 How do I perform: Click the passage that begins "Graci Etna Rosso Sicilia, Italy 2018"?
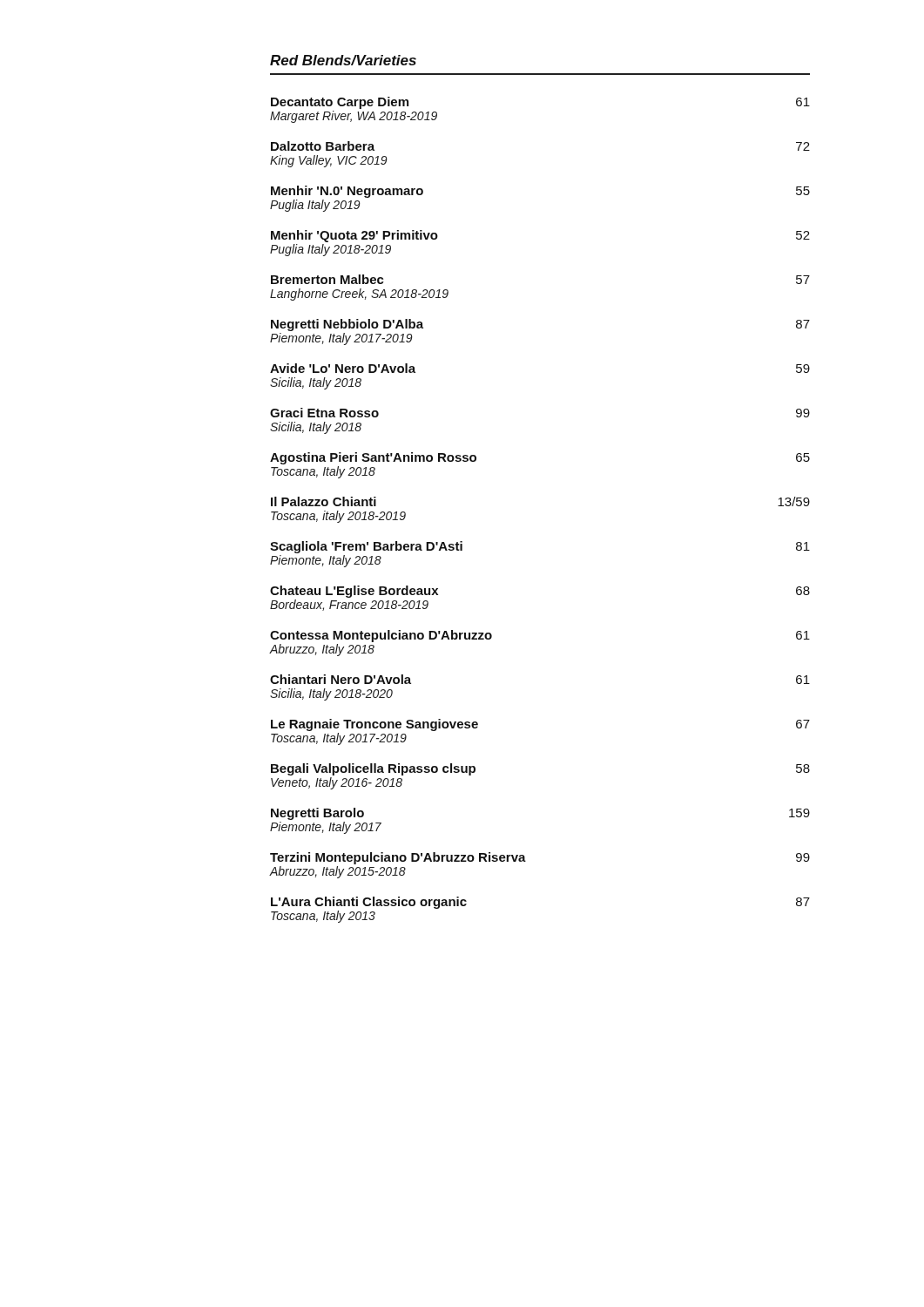[317, 413]
